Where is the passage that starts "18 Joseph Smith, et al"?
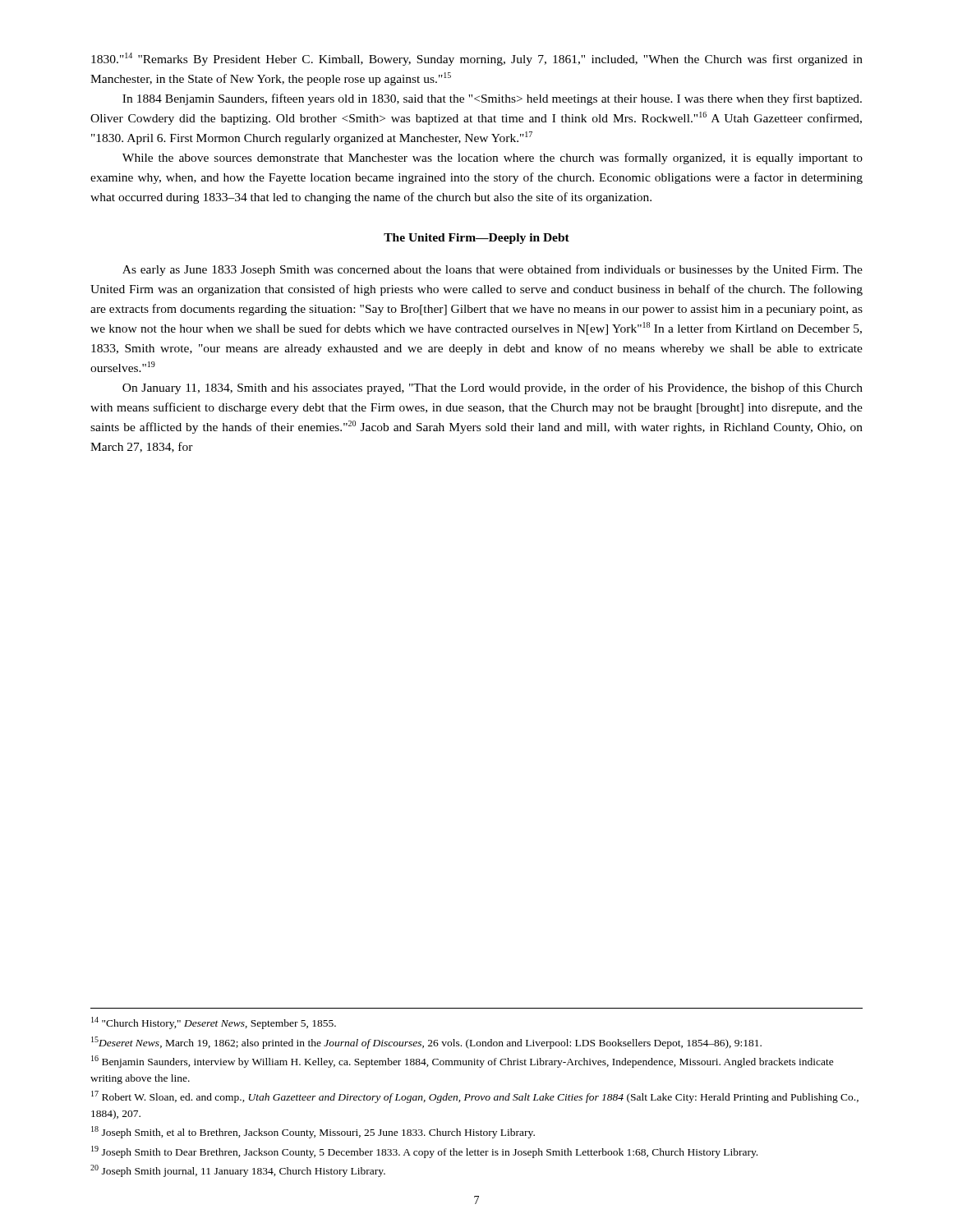The height and width of the screenshot is (1232, 953). click(x=476, y=1133)
